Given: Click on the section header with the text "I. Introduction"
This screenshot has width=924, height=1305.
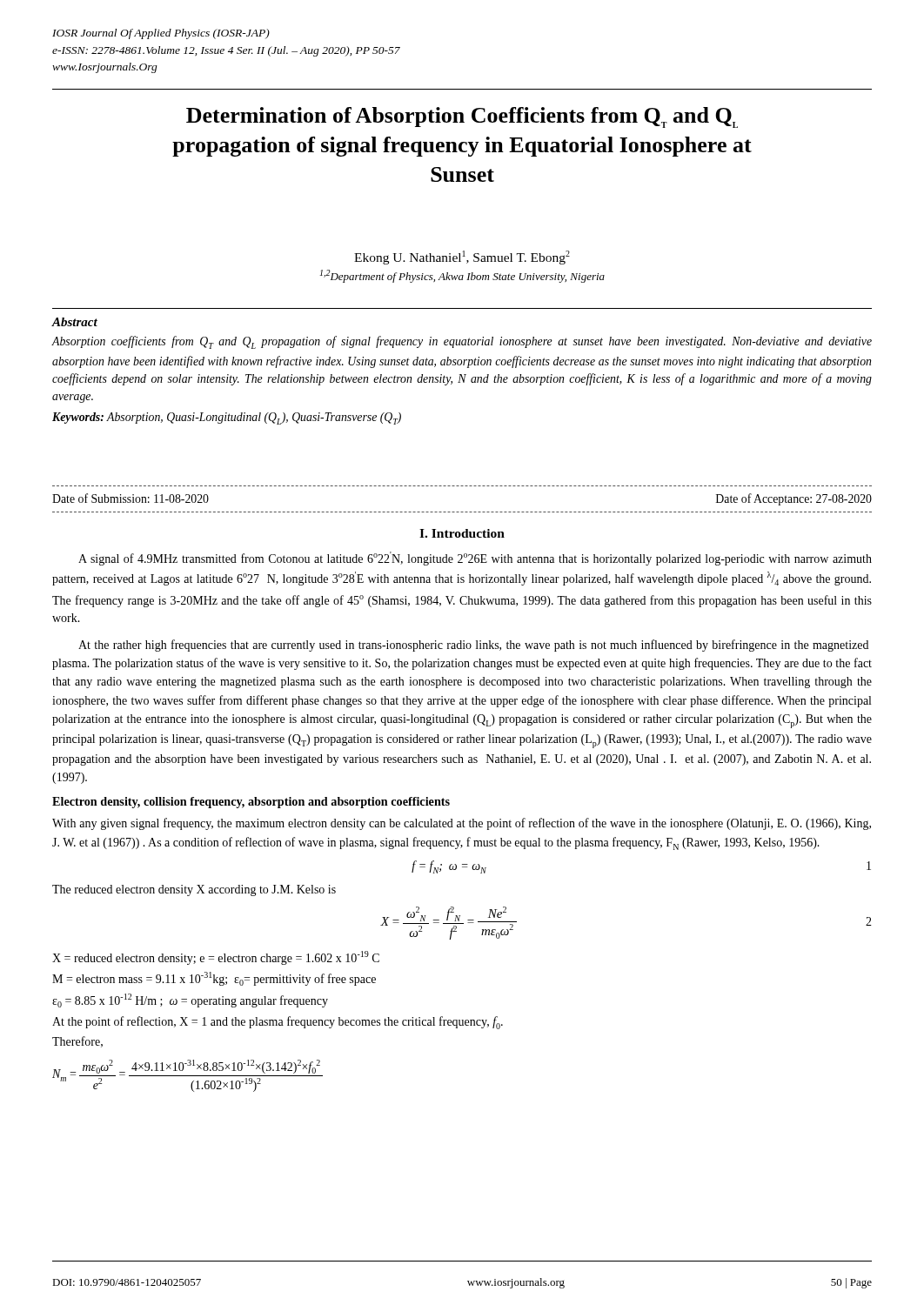Looking at the screenshot, I should pos(462,533).
